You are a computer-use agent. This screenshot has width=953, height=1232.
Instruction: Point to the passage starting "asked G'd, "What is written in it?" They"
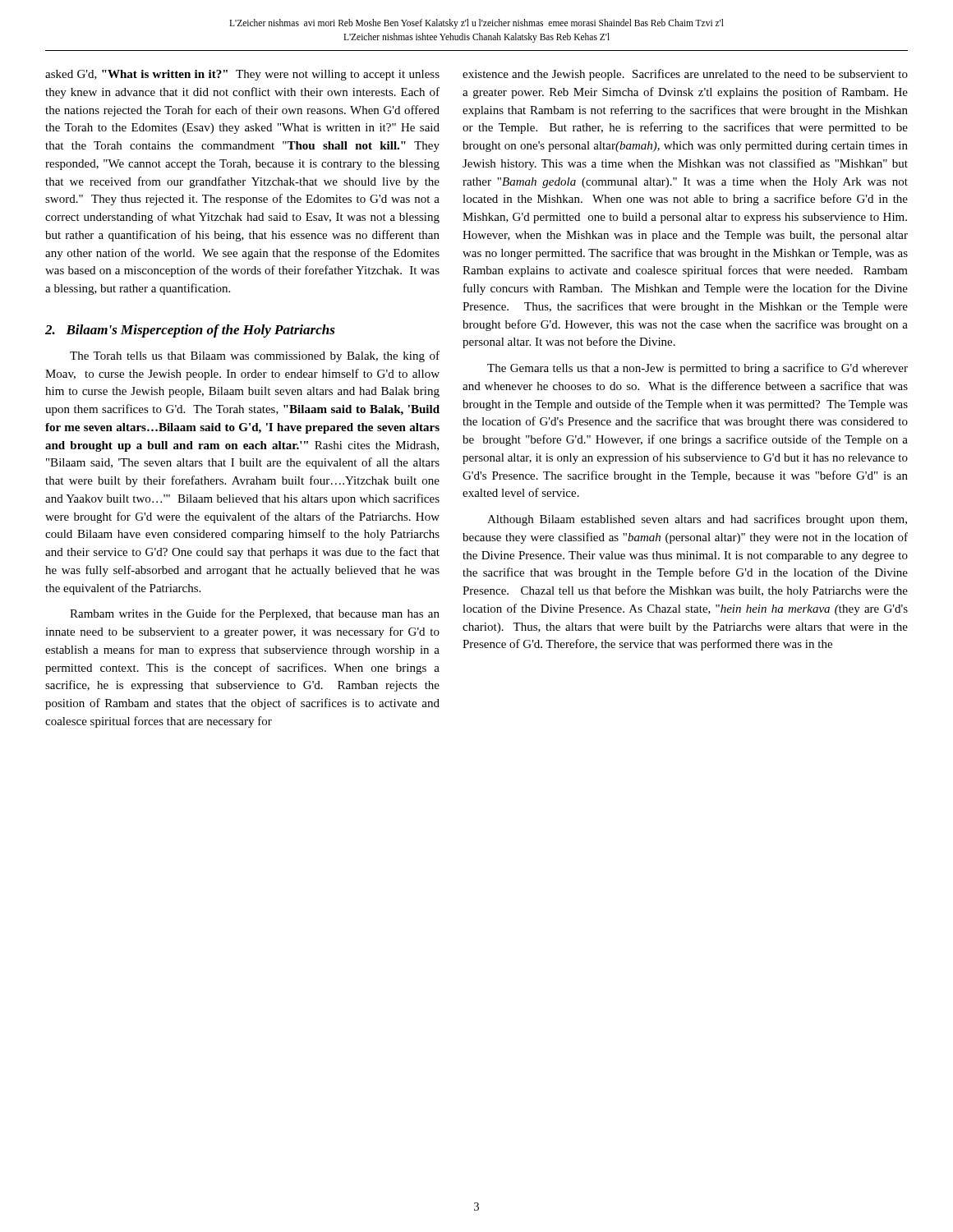[x=242, y=182]
